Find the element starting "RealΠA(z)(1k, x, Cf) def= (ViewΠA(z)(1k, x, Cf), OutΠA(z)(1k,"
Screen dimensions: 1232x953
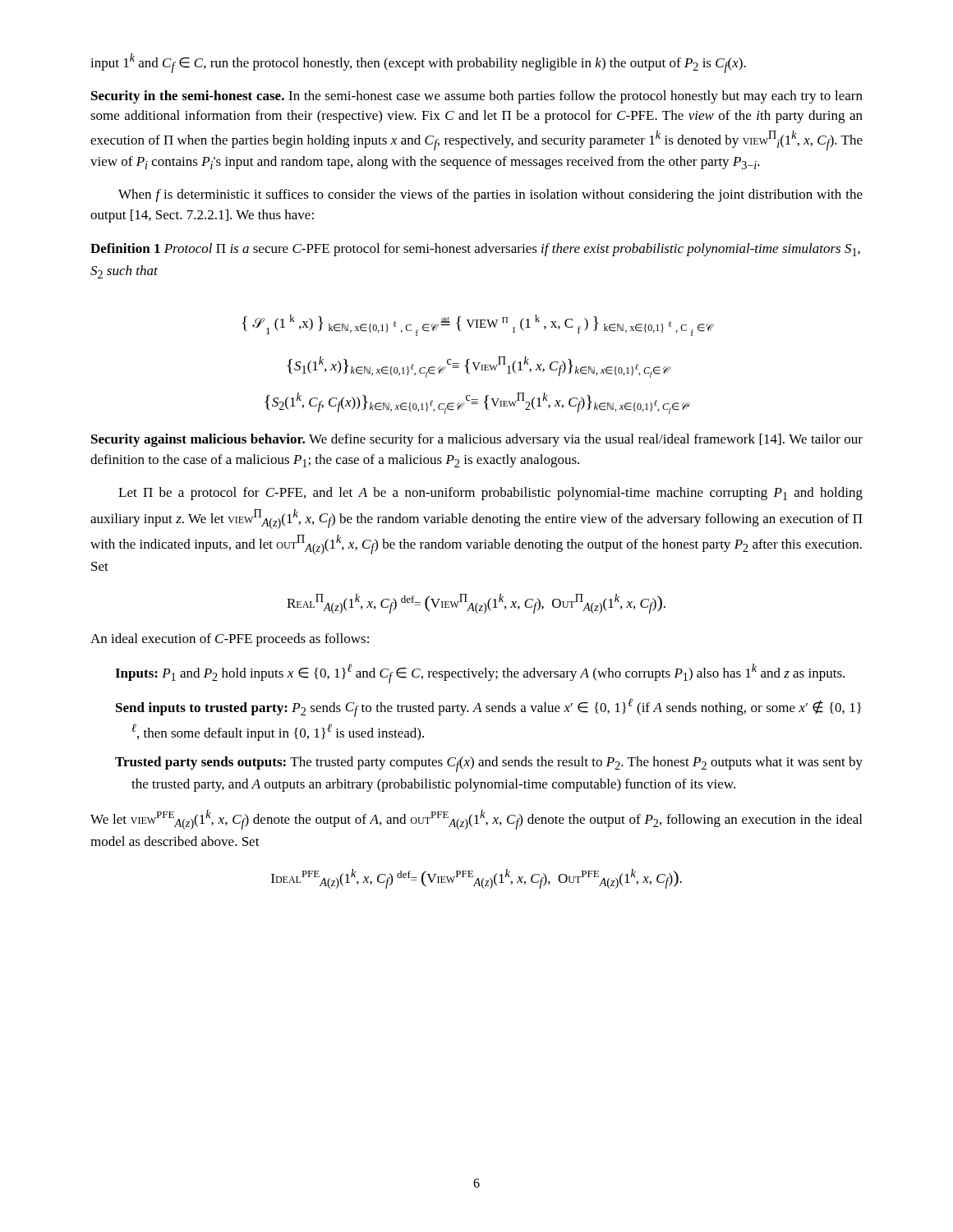(476, 603)
